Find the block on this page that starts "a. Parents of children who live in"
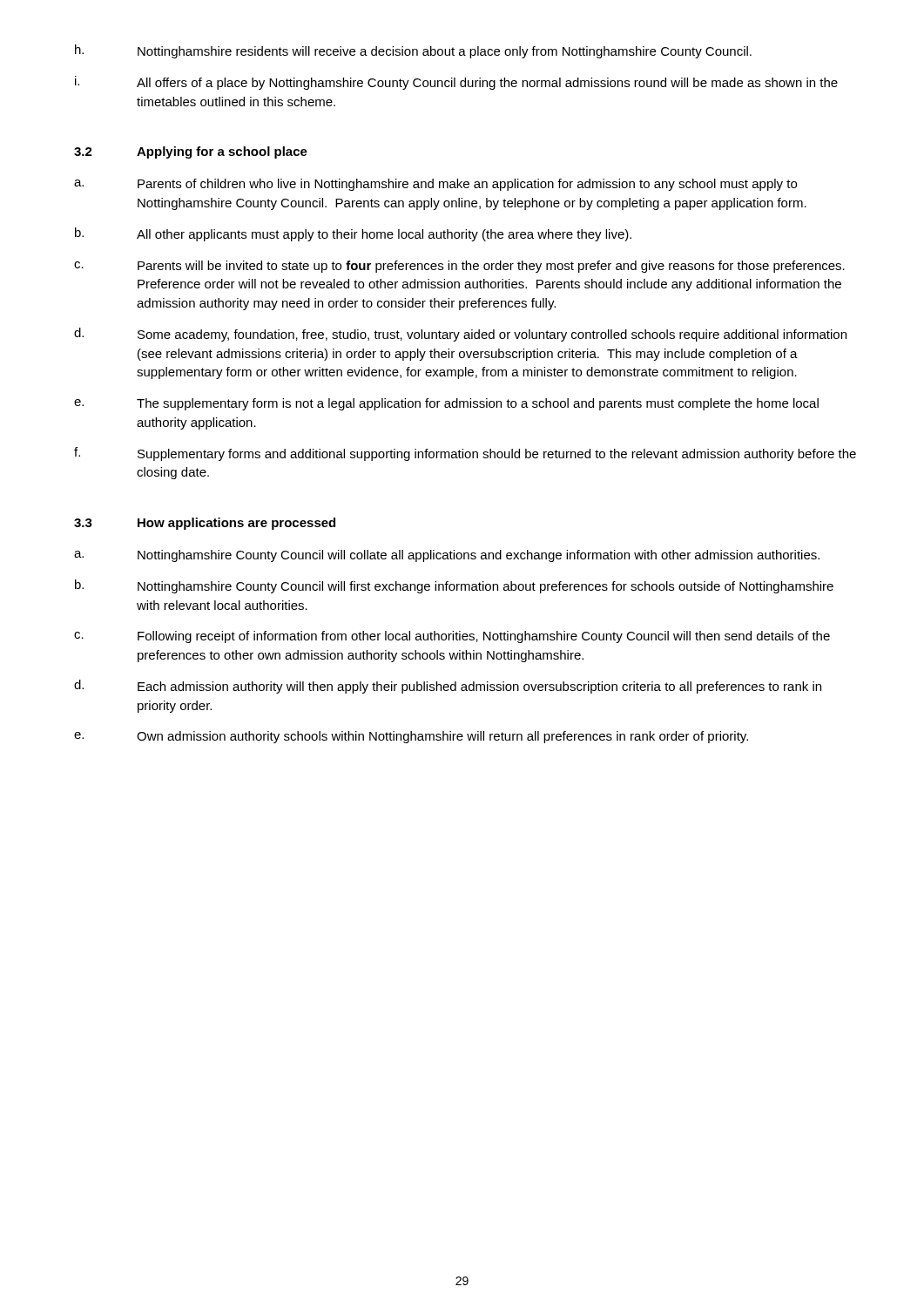The width and height of the screenshot is (924, 1307). point(466,193)
